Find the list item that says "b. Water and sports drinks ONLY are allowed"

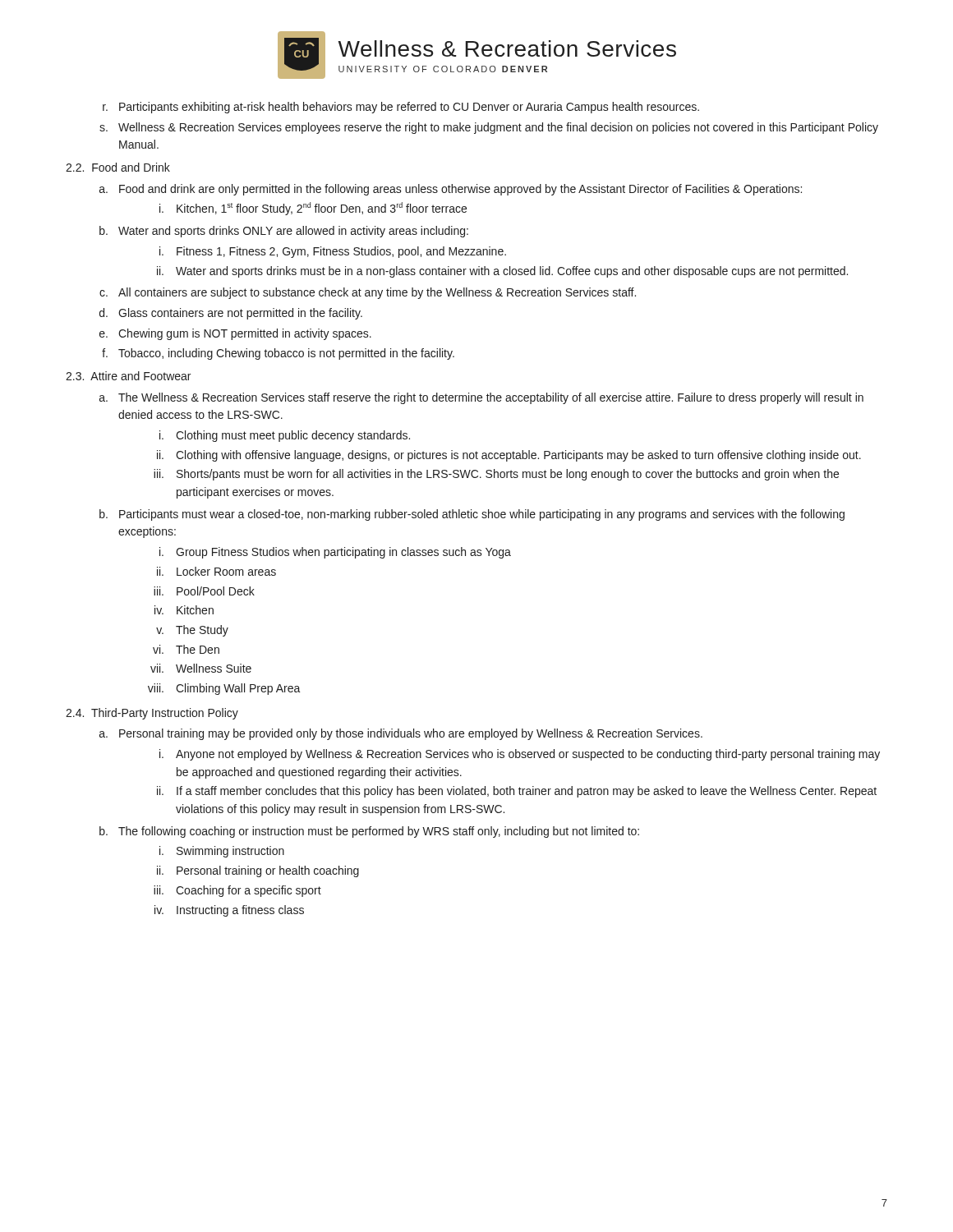click(476, 252)
